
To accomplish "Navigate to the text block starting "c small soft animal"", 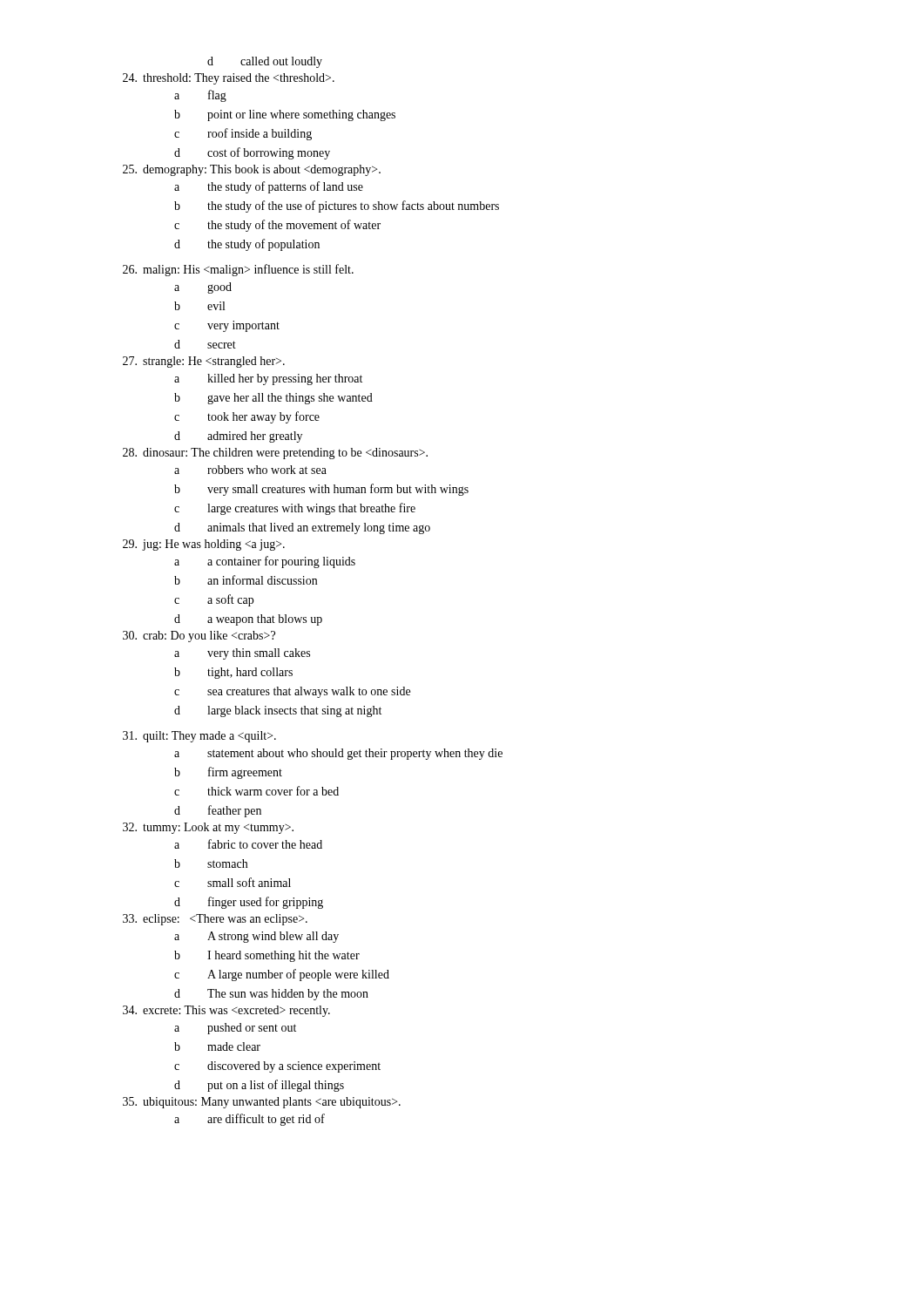I will (233, 882).
